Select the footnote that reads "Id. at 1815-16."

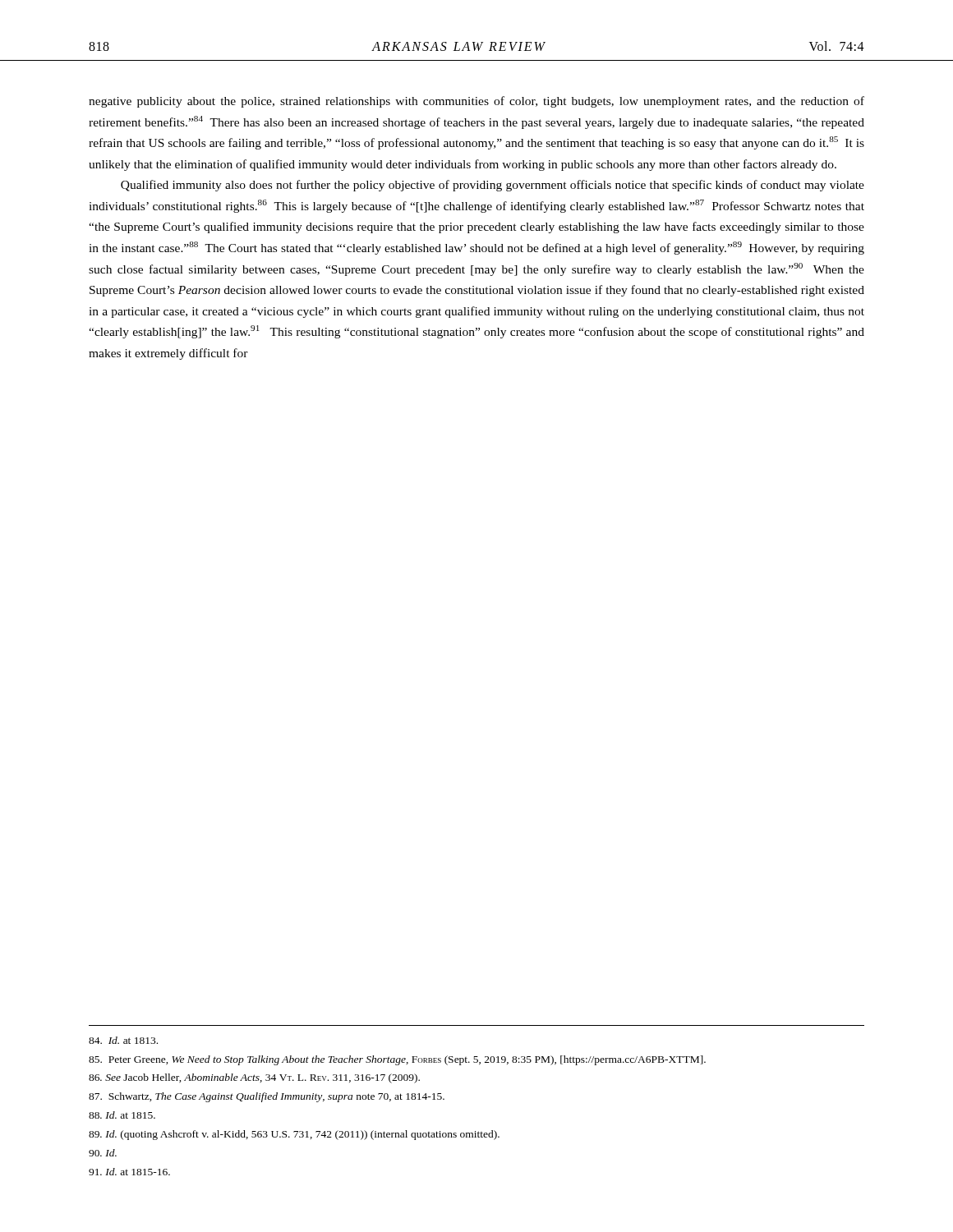[129, 1172]
